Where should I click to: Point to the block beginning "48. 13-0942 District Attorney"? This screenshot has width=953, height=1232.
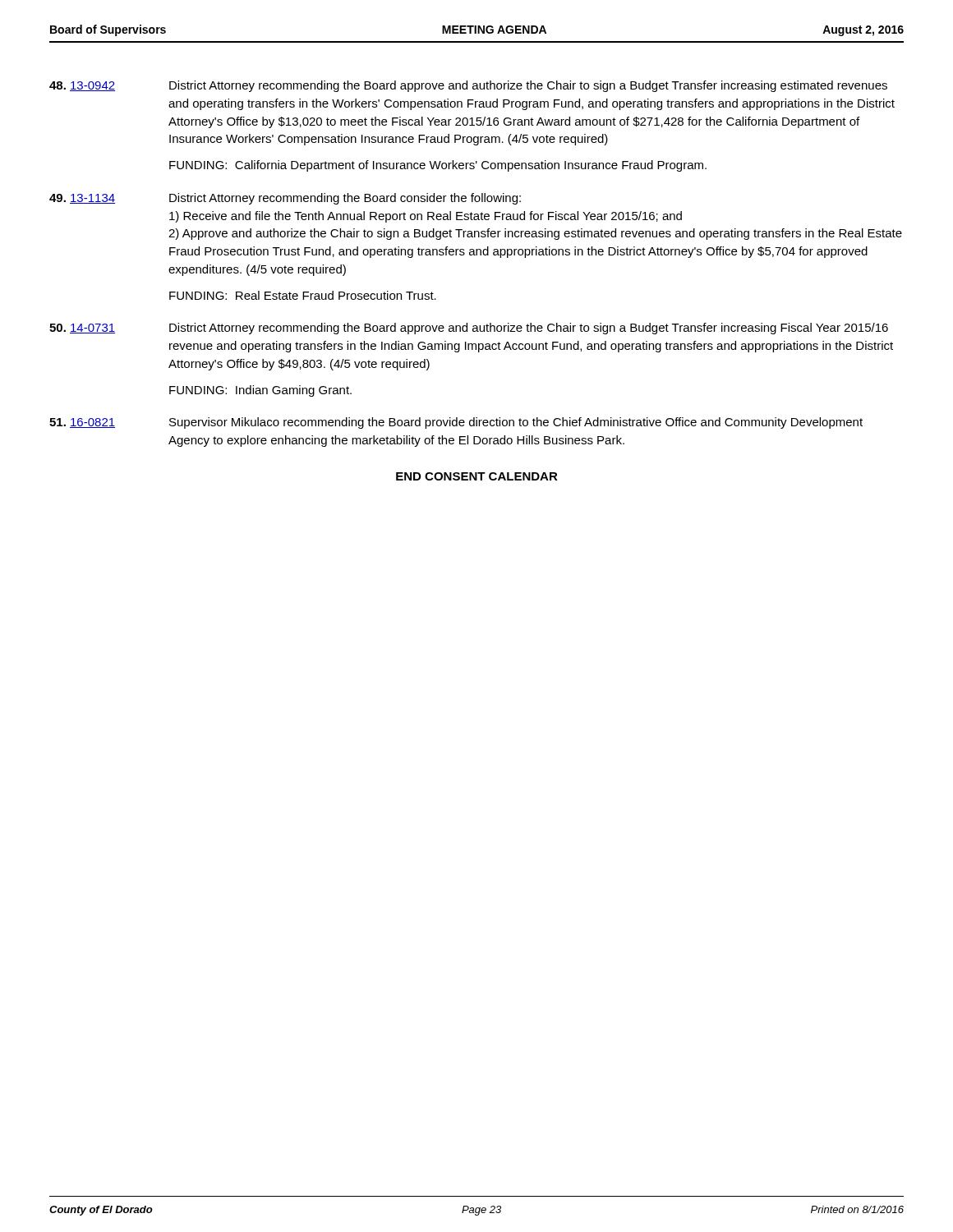click(476, 112)
